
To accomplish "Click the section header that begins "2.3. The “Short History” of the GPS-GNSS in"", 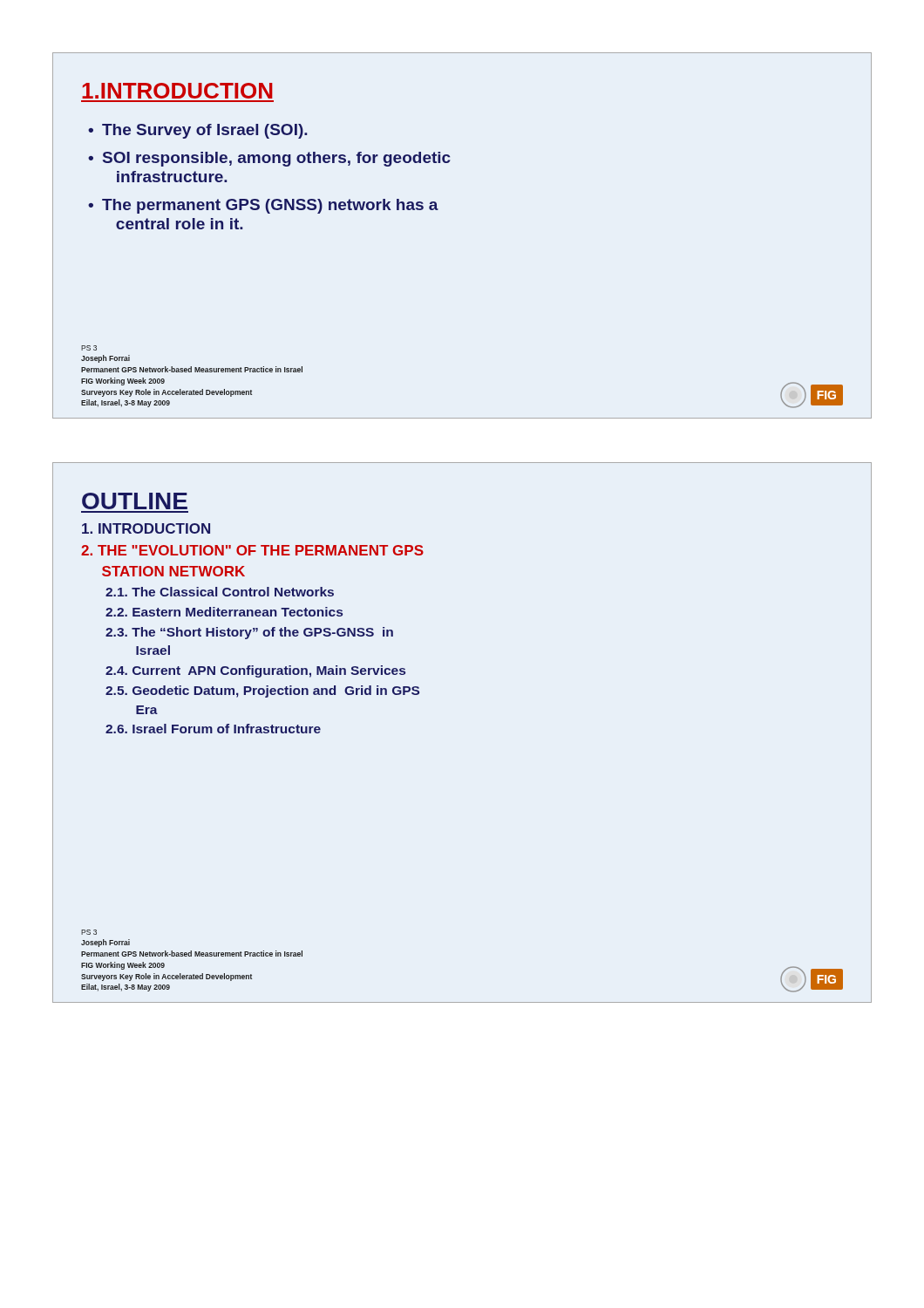I will pyautogui.click(x=250, y=641).
